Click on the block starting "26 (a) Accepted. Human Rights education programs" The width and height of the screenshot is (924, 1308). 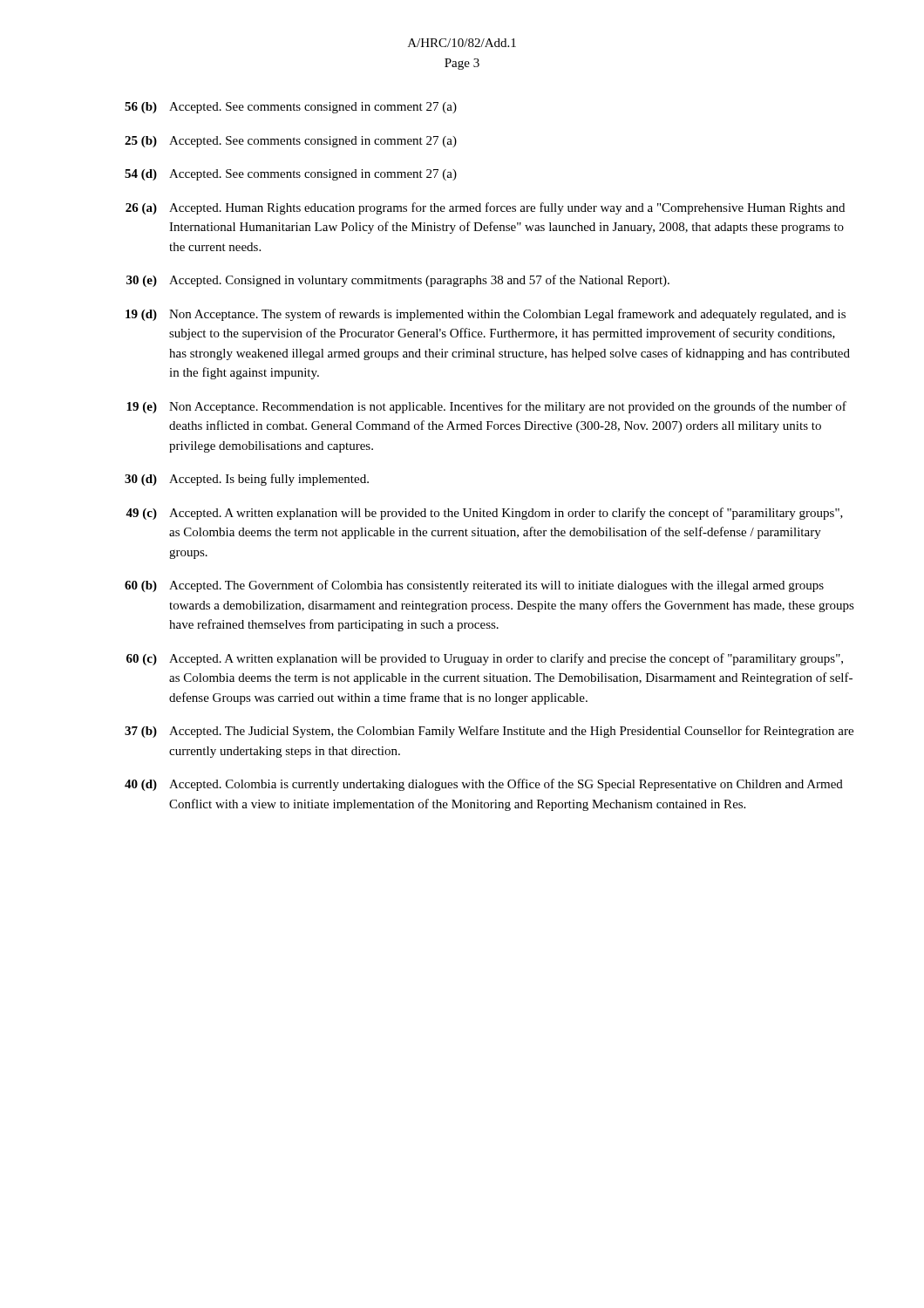click(471, 227)
